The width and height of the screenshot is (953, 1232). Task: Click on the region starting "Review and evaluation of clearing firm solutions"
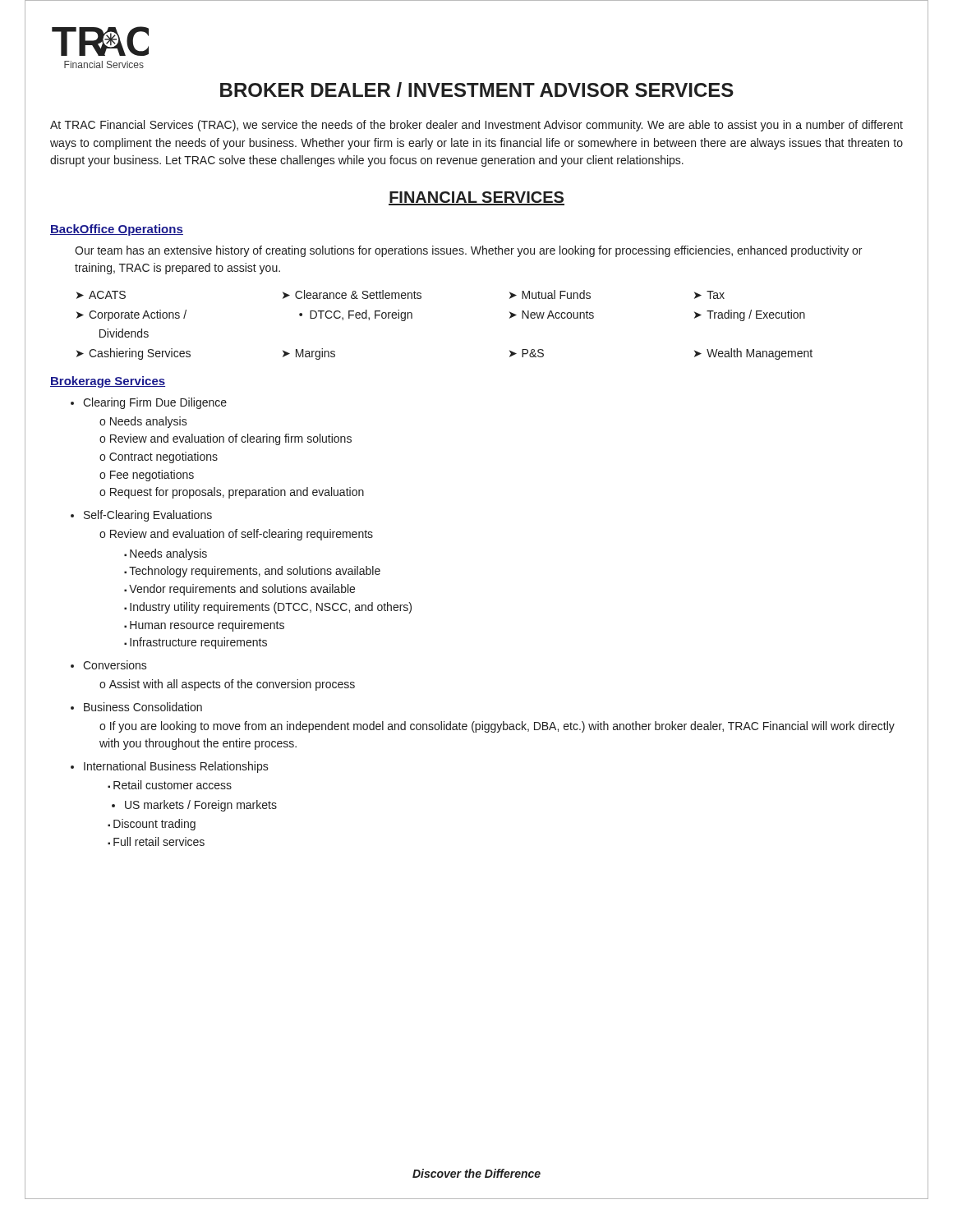pos(230,439)
